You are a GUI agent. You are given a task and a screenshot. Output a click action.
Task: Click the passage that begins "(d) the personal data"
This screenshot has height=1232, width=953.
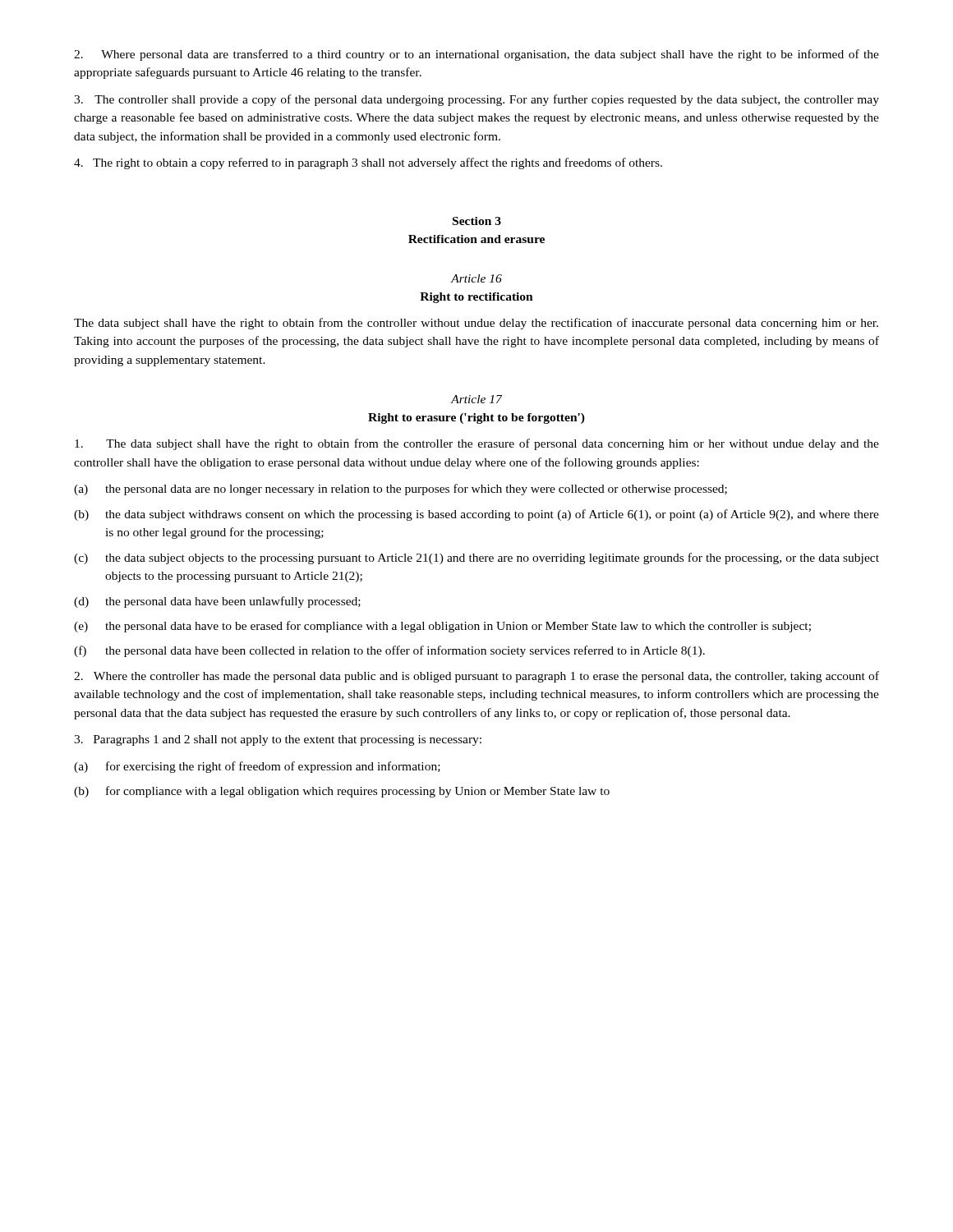217,602
